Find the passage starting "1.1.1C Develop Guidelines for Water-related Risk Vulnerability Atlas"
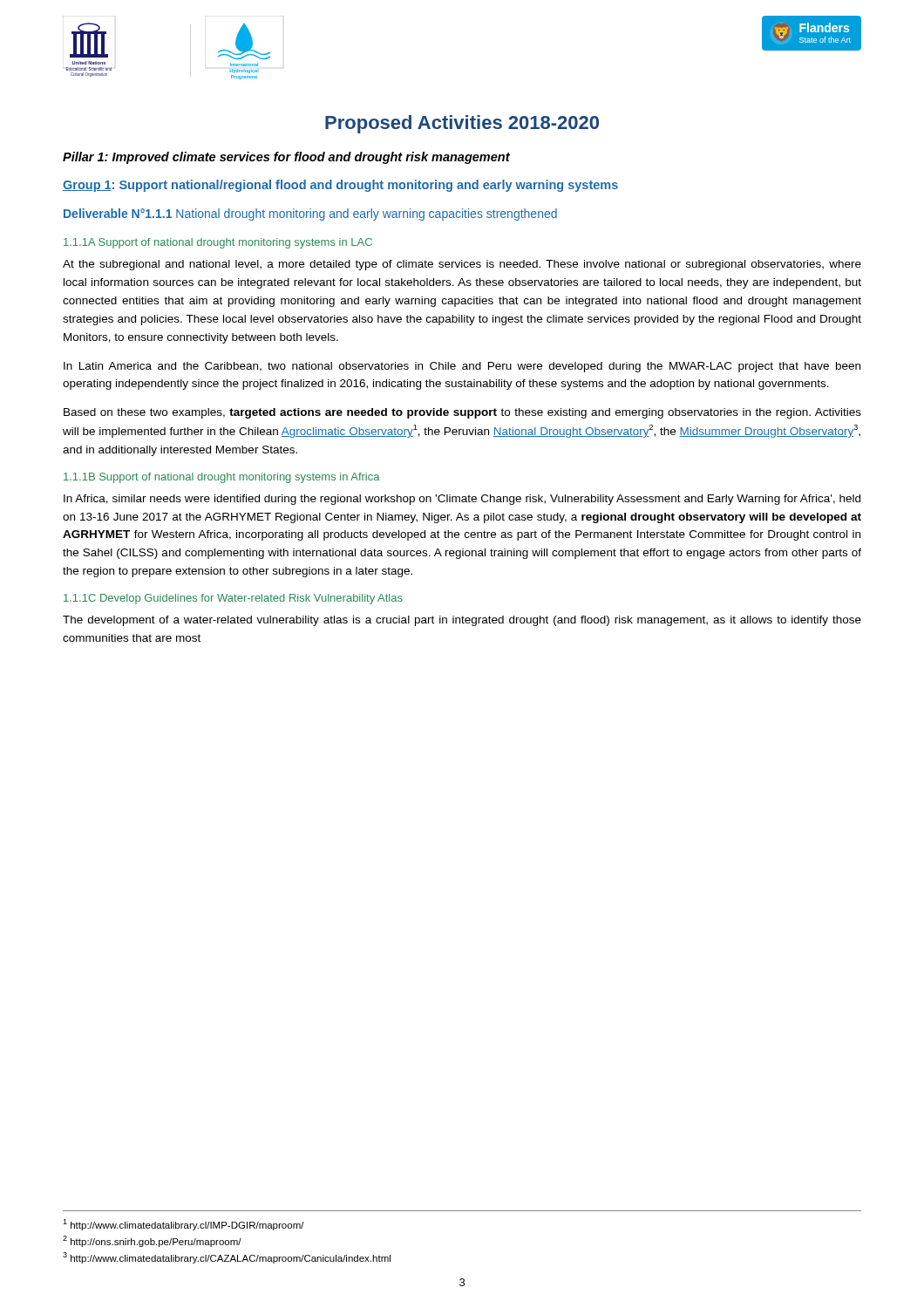 pyautogui.click(x=233, y=598)
